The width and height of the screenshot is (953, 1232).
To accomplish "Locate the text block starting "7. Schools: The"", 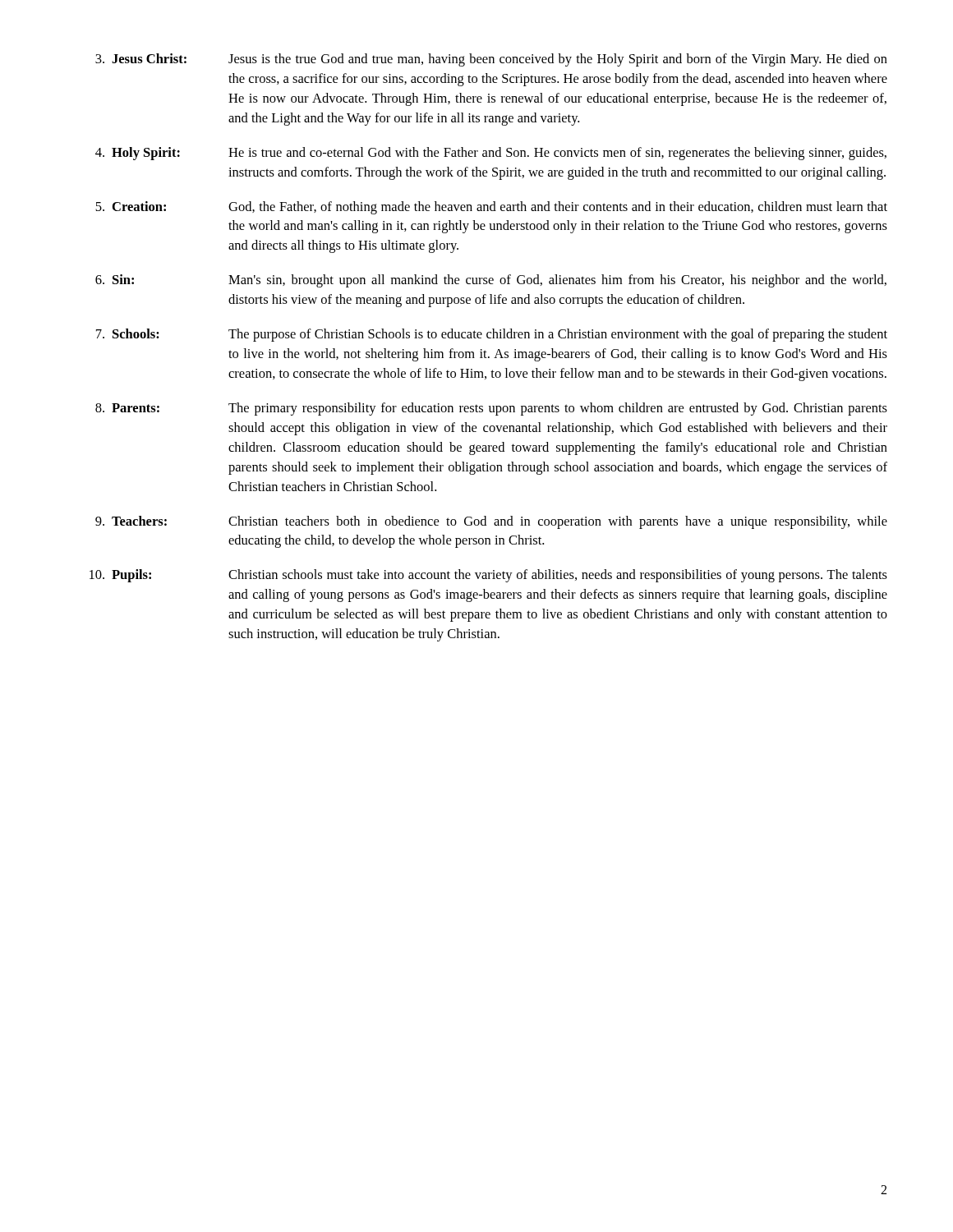I will tap(485, 354).
